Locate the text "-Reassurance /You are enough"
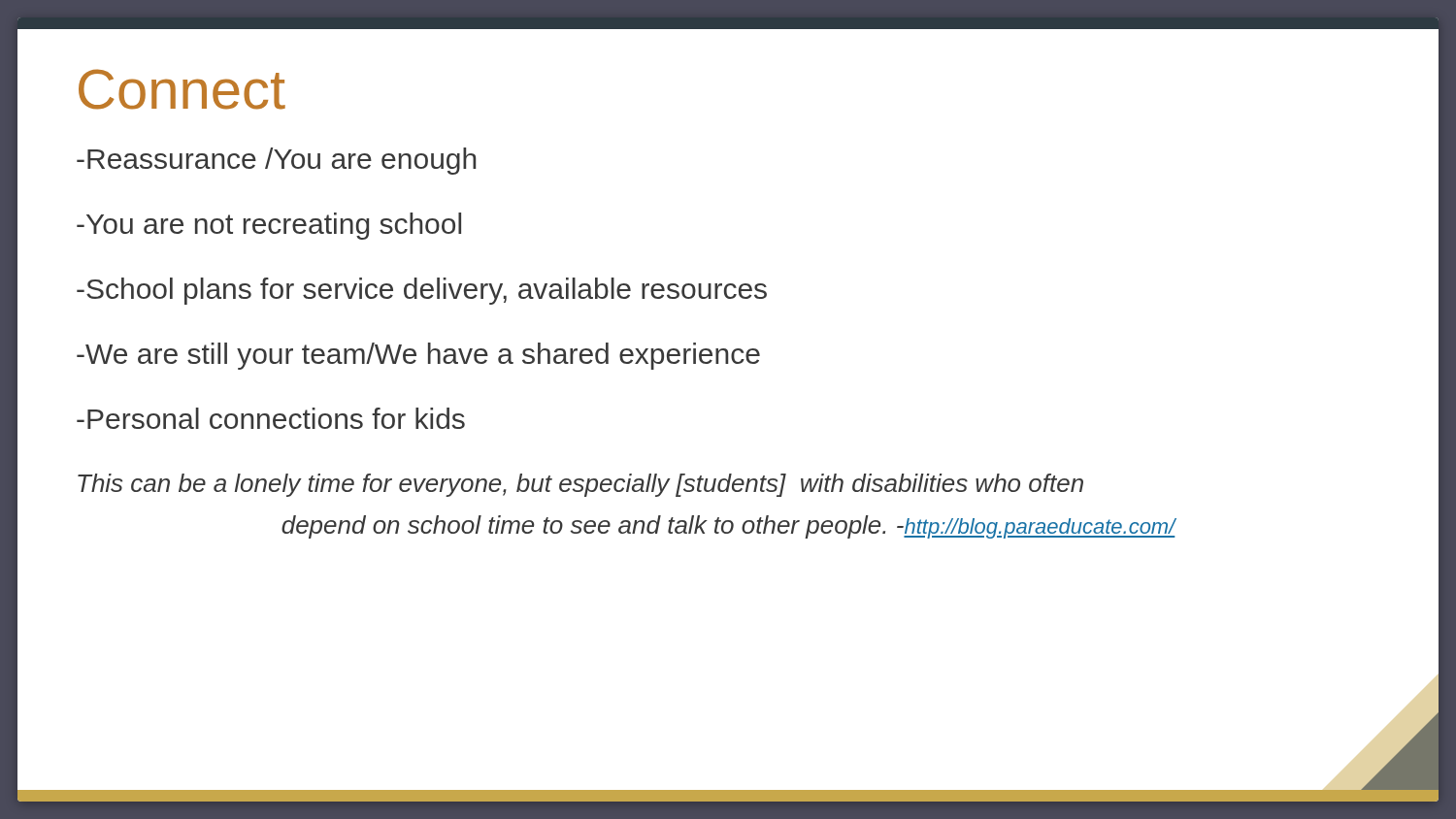1456x819 pixels. [x=277, y=158]
